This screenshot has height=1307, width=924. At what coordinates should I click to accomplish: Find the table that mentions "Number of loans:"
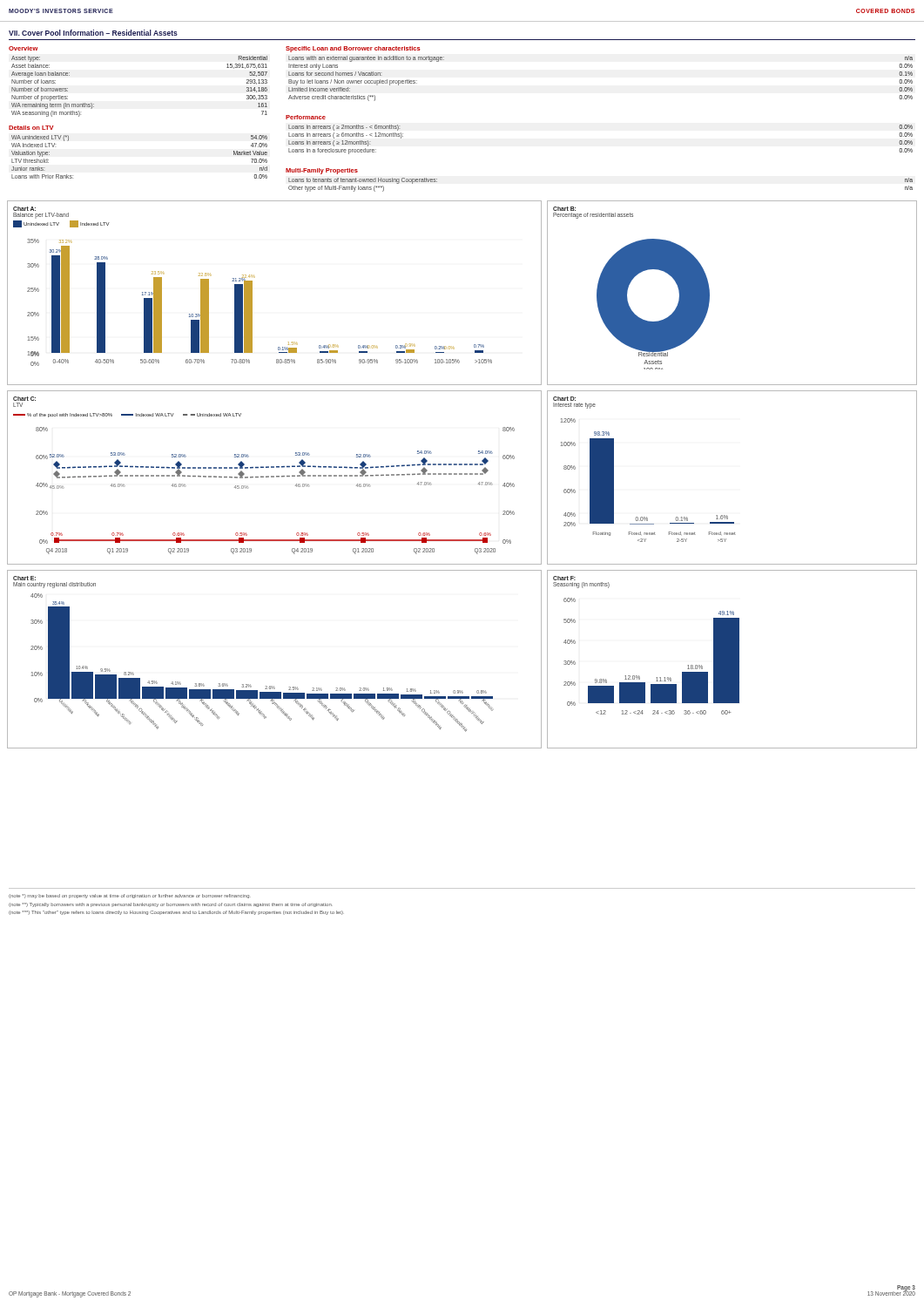tap(139, 81)
